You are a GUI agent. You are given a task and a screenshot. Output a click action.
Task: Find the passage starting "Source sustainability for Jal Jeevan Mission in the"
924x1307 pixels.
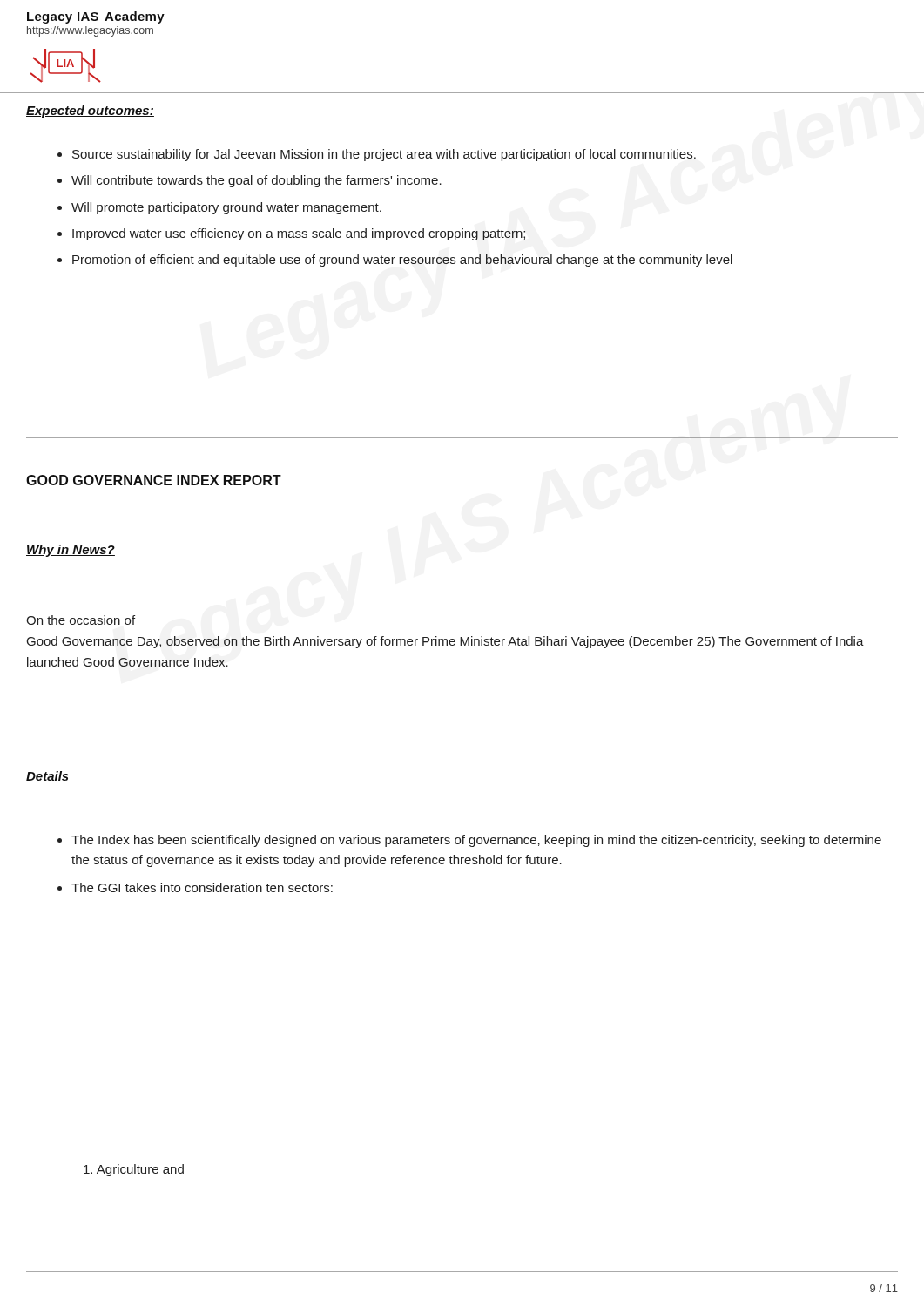coord(377,155)
